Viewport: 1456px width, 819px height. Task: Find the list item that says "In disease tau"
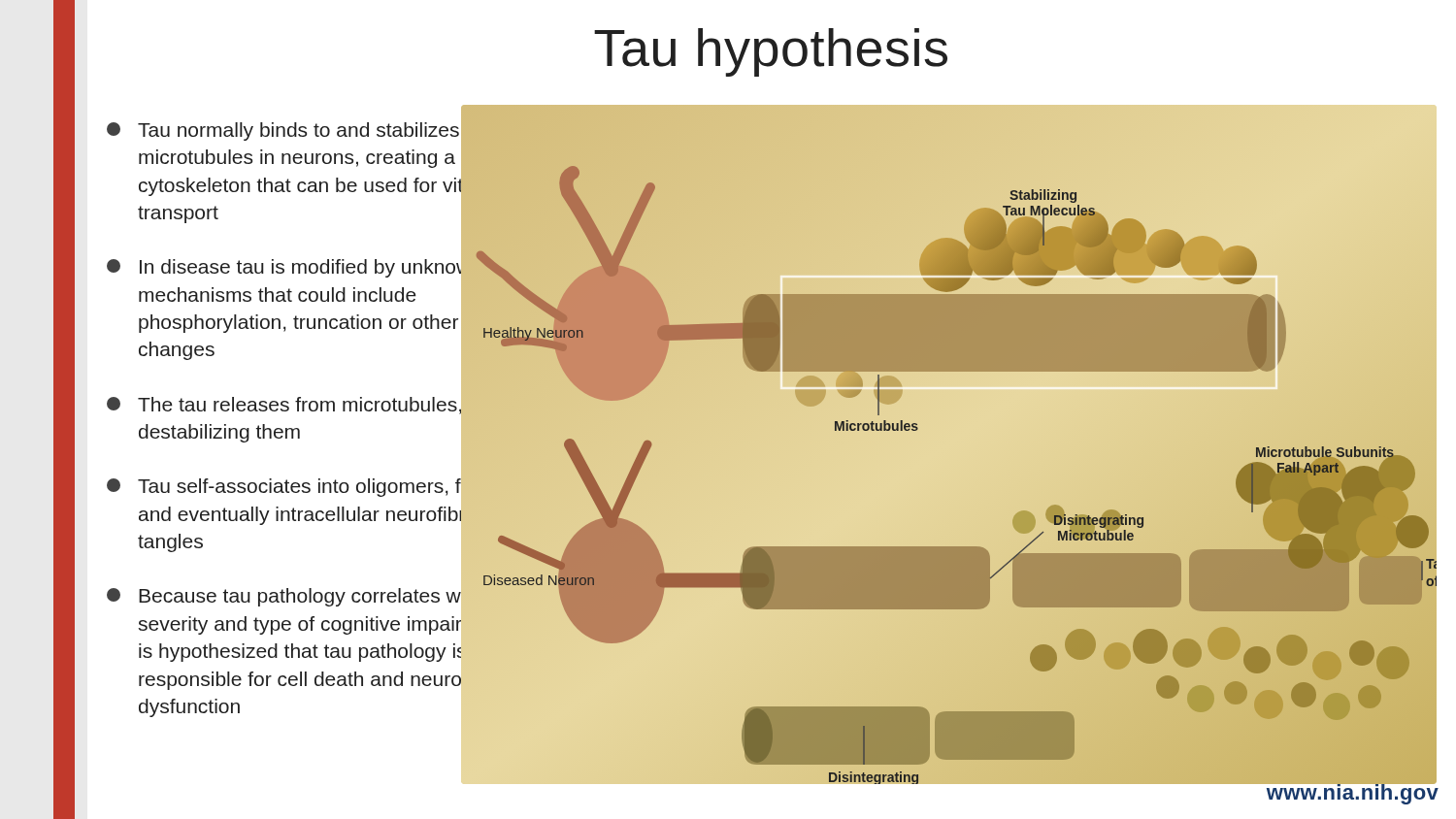(x=320, y=309)
